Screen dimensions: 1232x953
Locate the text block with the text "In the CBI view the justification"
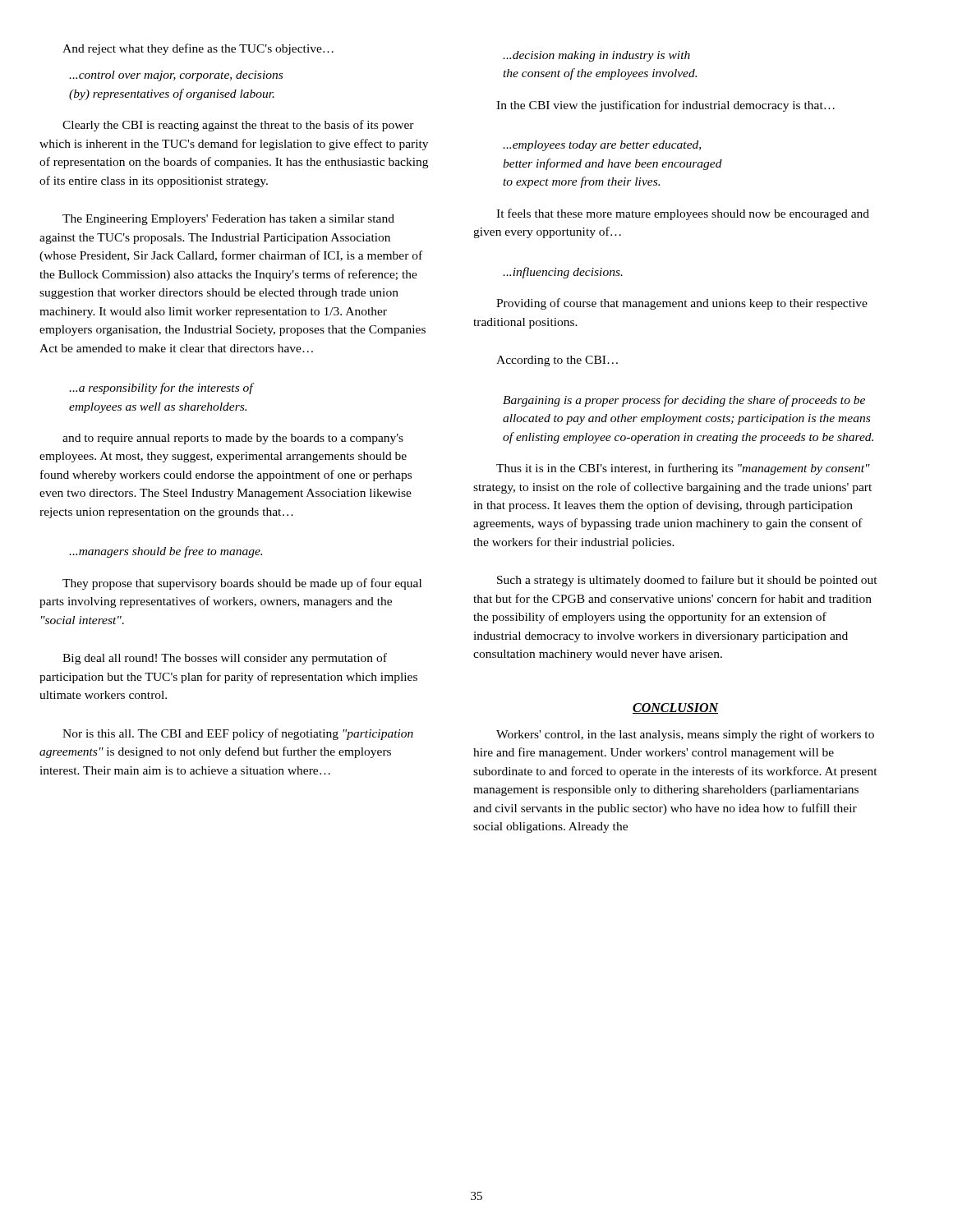(675, 105)
